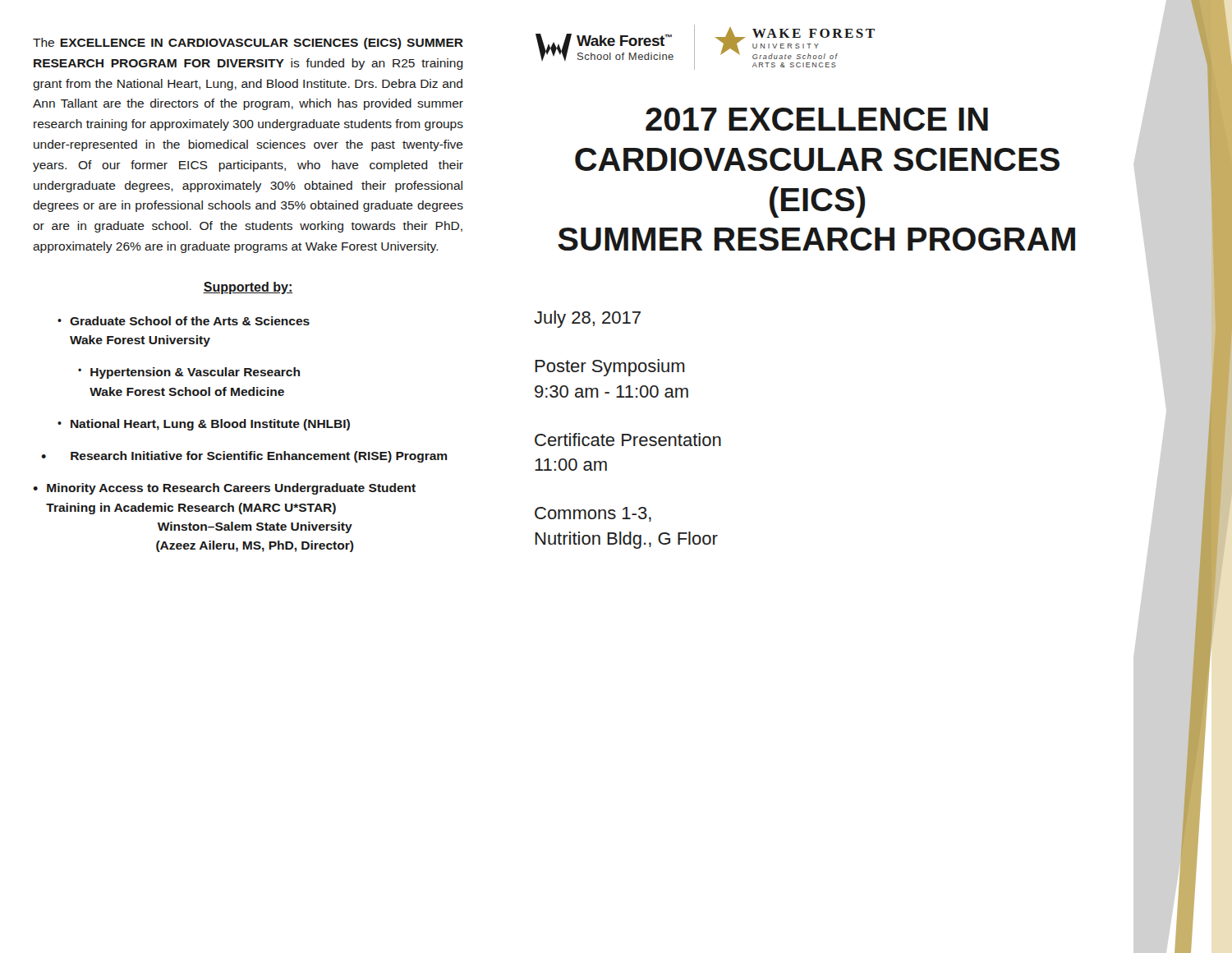Navigate to the block starting "Supported by:"
1232x953 pixels.
pos(248,287)
